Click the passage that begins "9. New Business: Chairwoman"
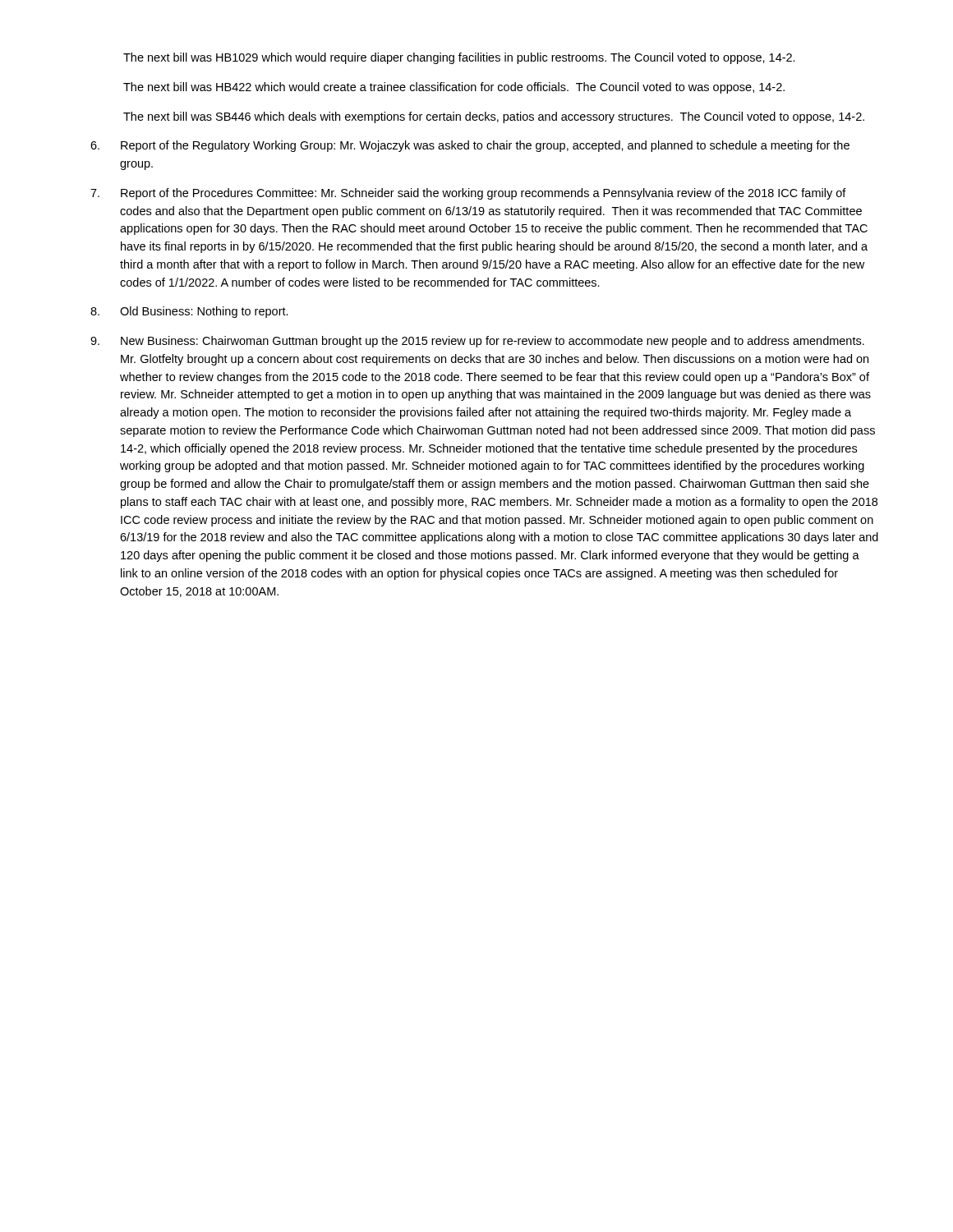The width and height of the screenshot is (953, 1232). pyautogui.click(x=485, y=467)
